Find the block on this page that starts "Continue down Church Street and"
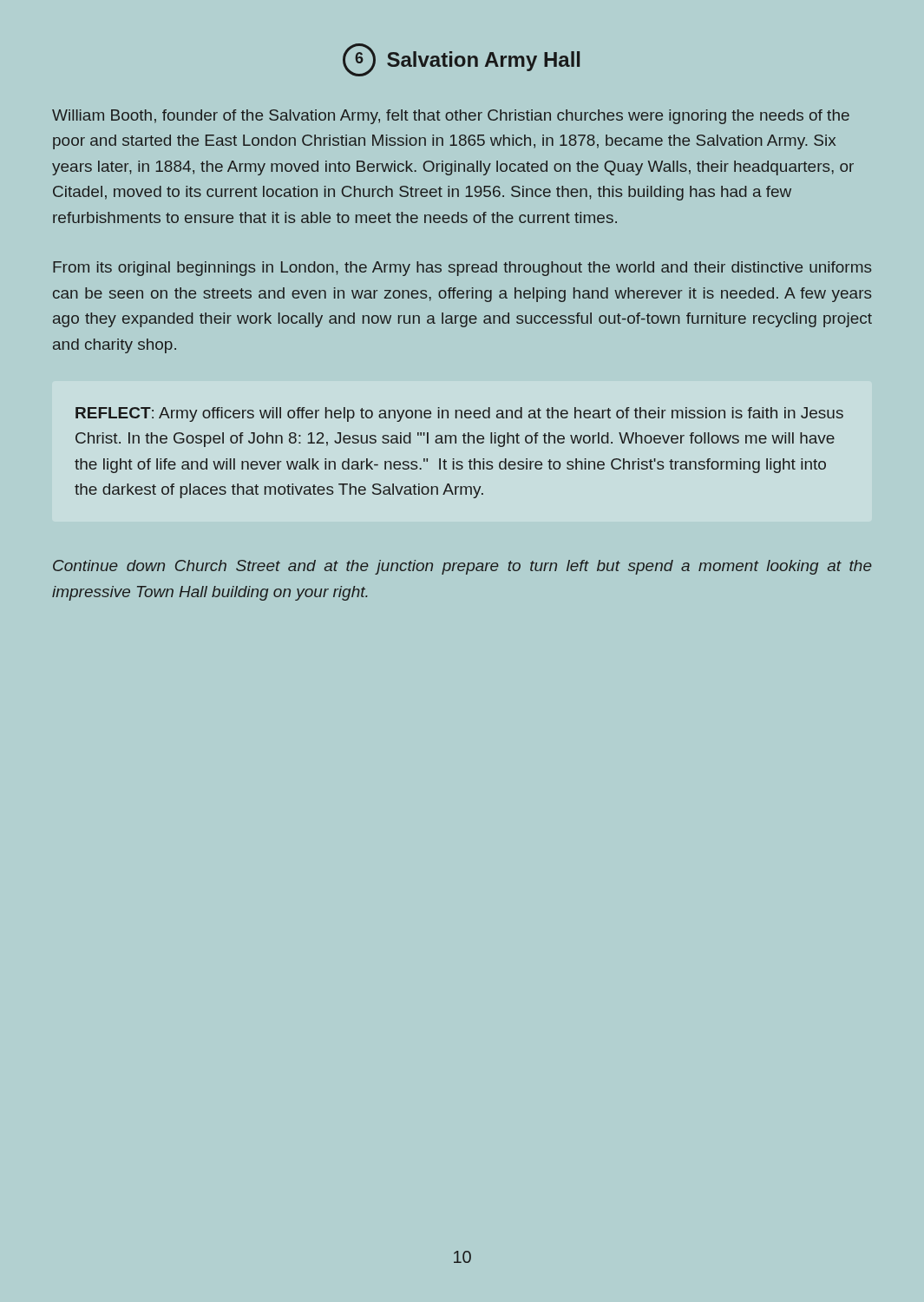Viewport: 924px width, 1302px height. pyautogui.click(x=462, y=578)
